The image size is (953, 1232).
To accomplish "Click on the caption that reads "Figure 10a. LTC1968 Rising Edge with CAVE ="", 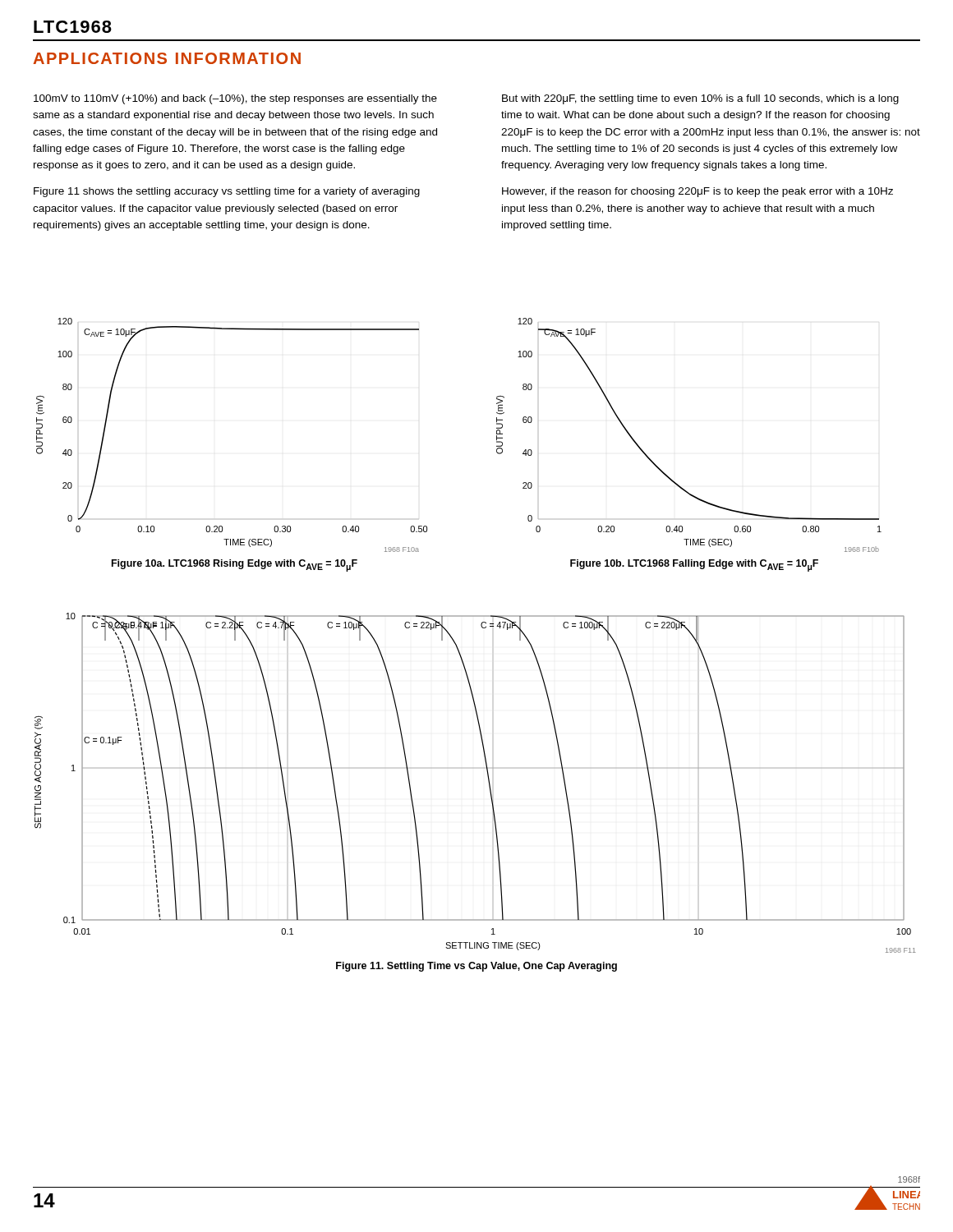I will 234,565.
